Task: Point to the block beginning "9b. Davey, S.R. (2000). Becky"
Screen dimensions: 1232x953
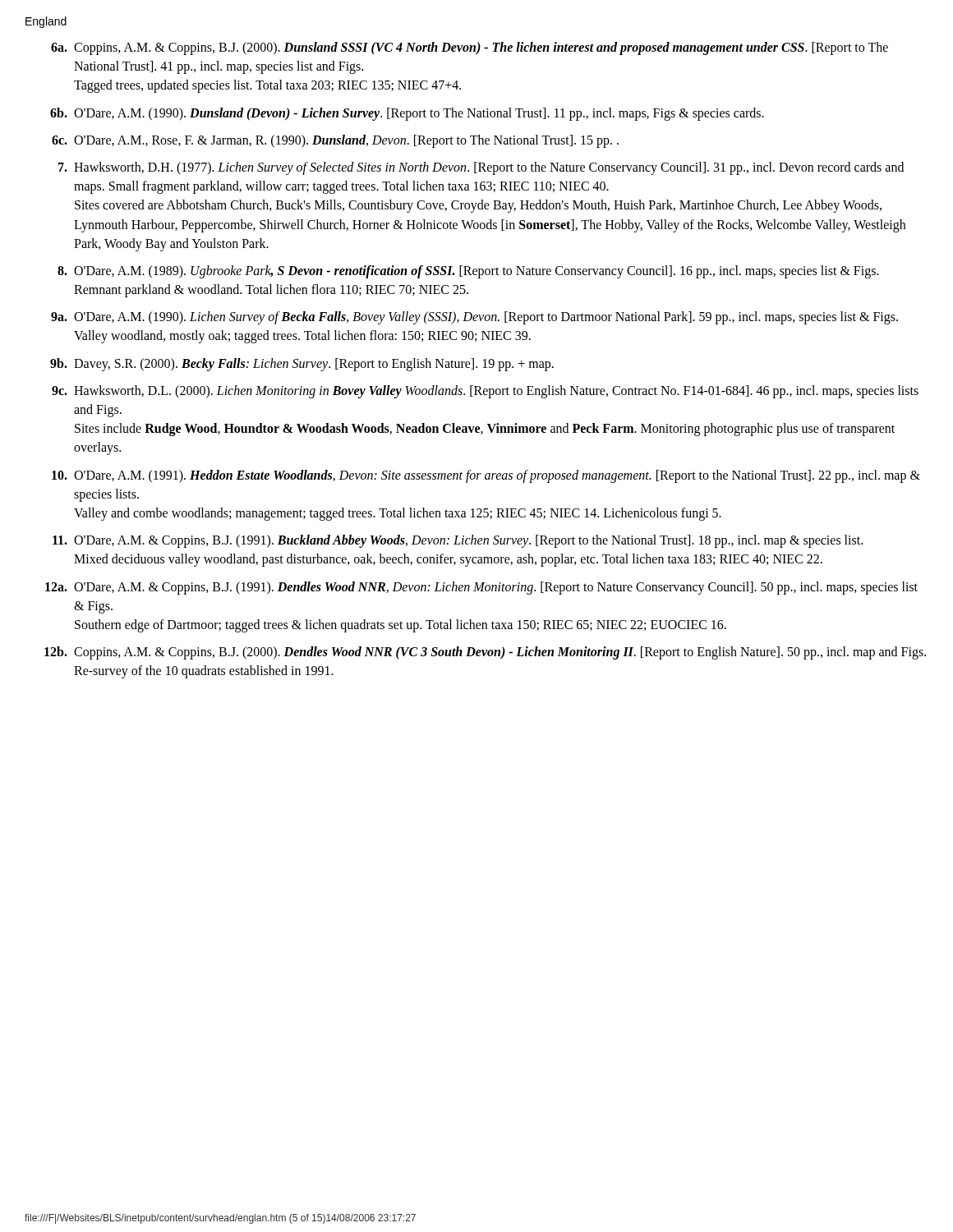Action: pyautogui.click(x=476, y=363)
